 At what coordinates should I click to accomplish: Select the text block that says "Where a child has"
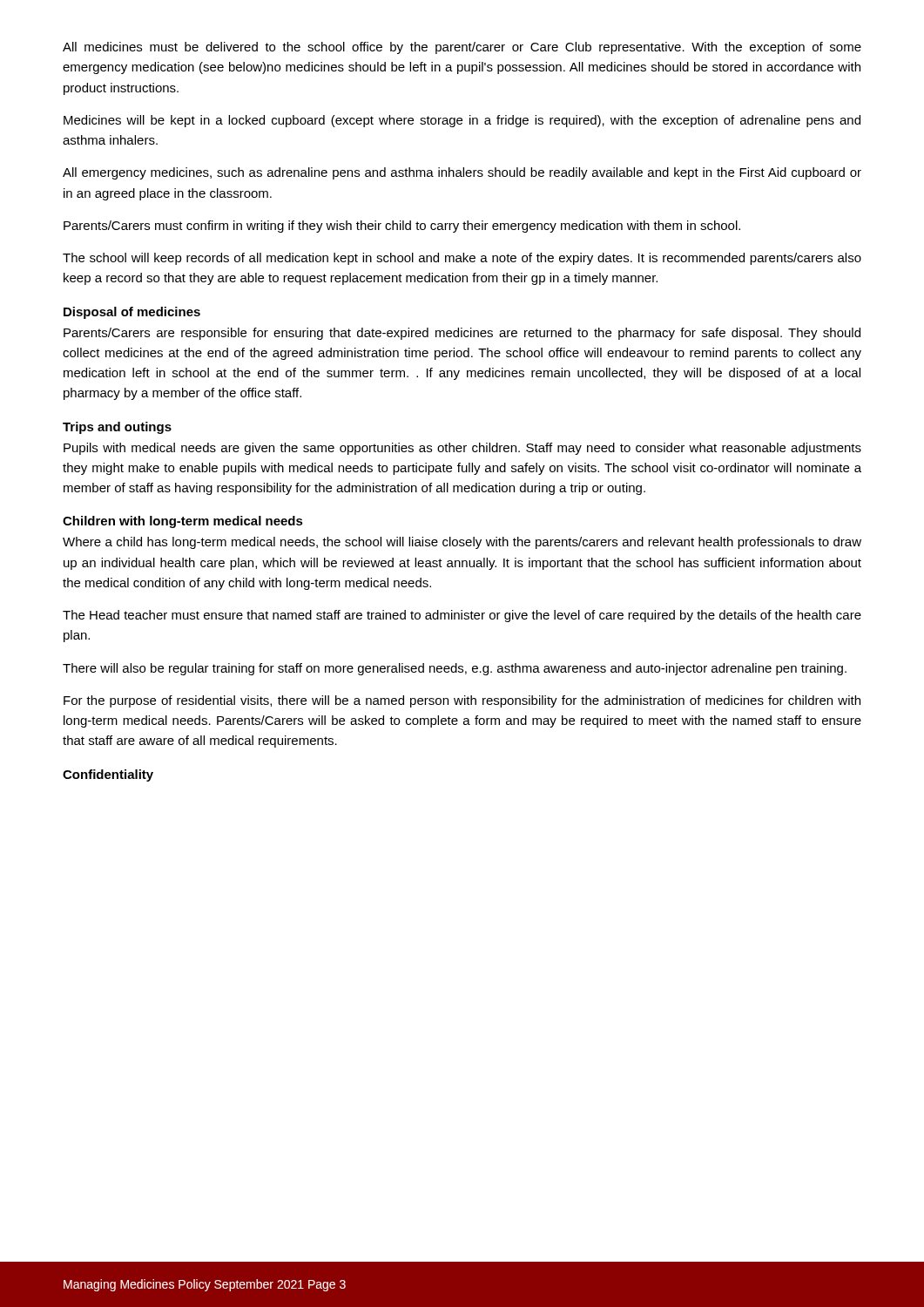click(x=462, y=562)
